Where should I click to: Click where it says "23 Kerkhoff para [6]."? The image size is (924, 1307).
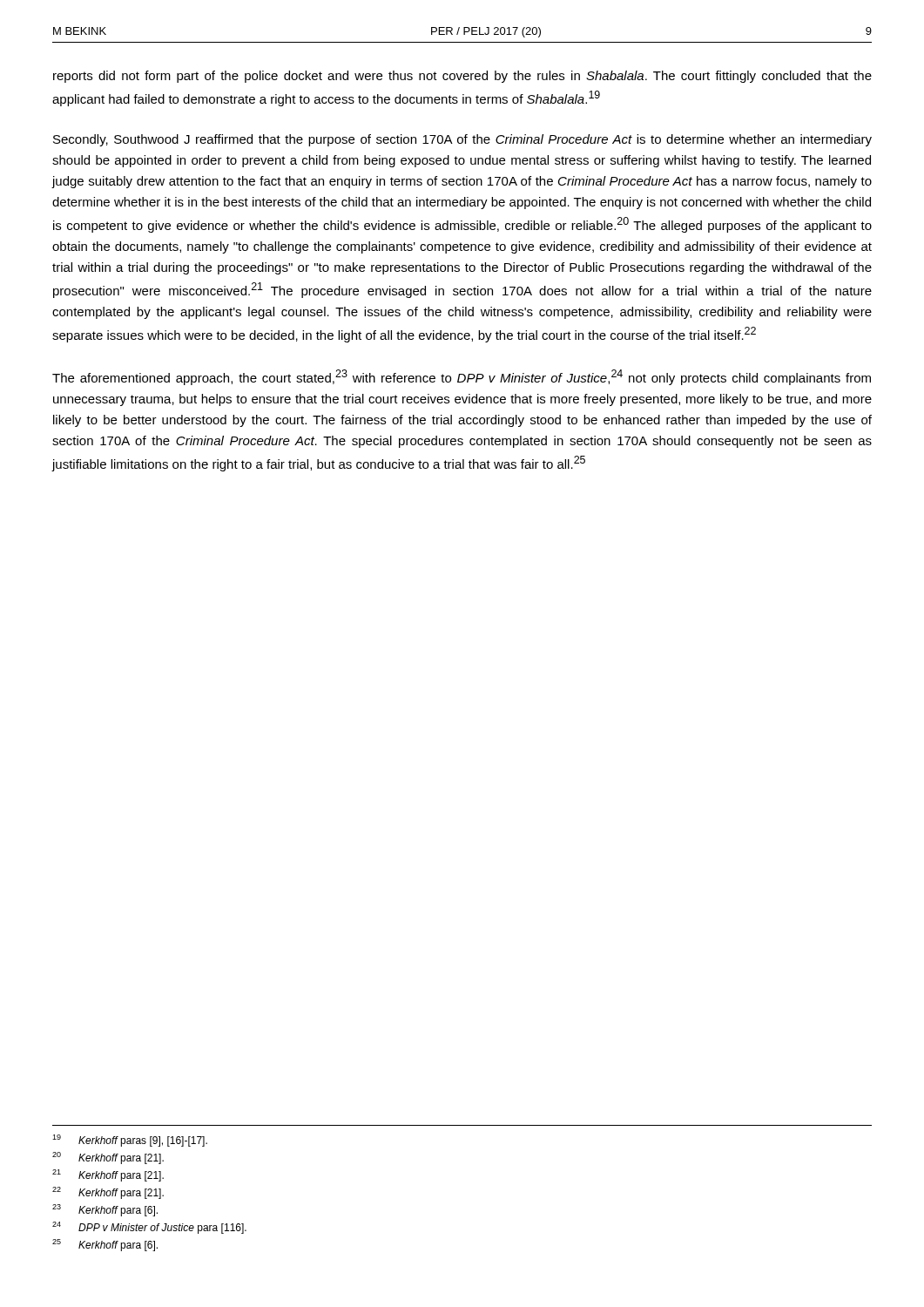point(105,1210)
